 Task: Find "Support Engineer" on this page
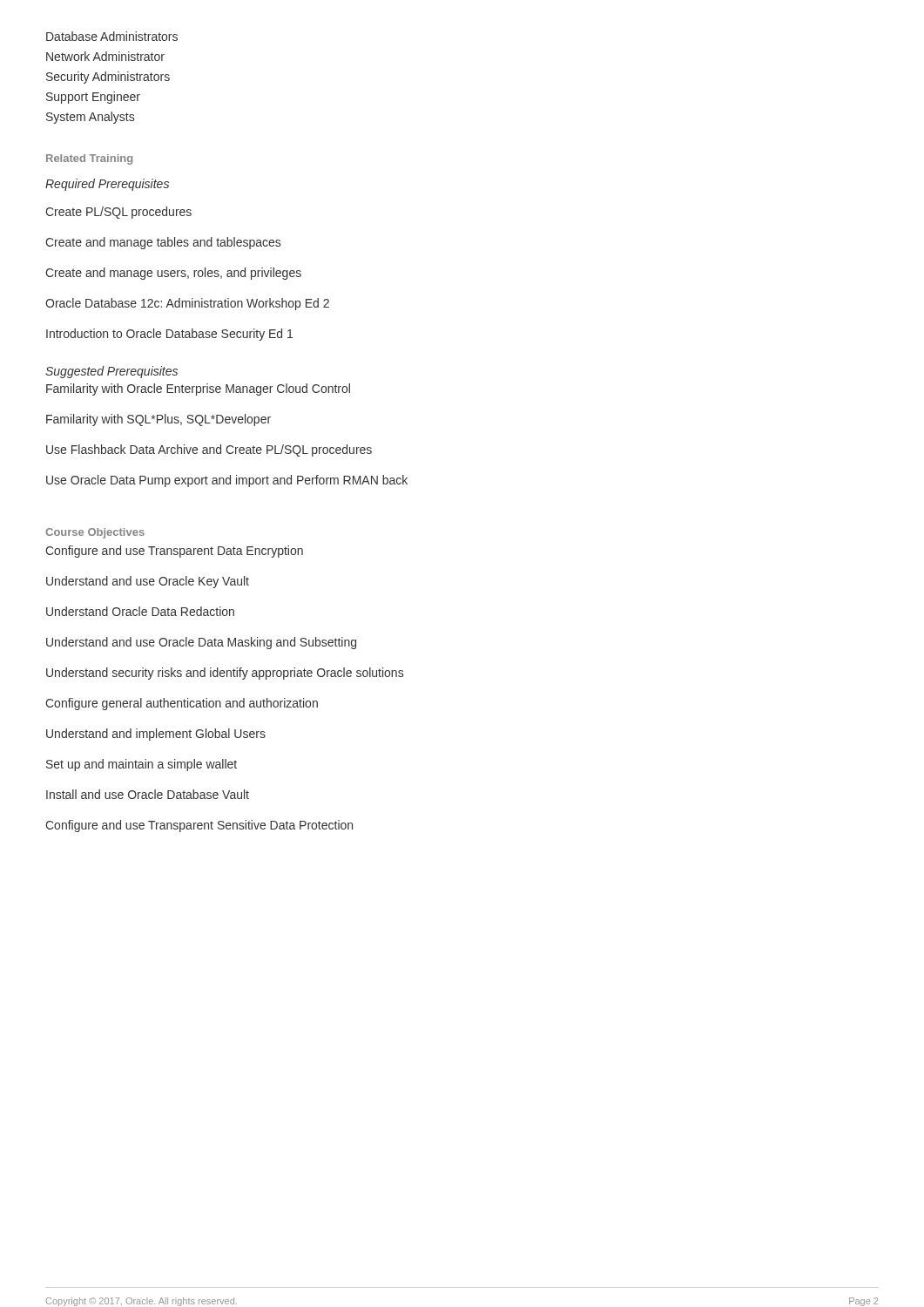tap(93, 98)
